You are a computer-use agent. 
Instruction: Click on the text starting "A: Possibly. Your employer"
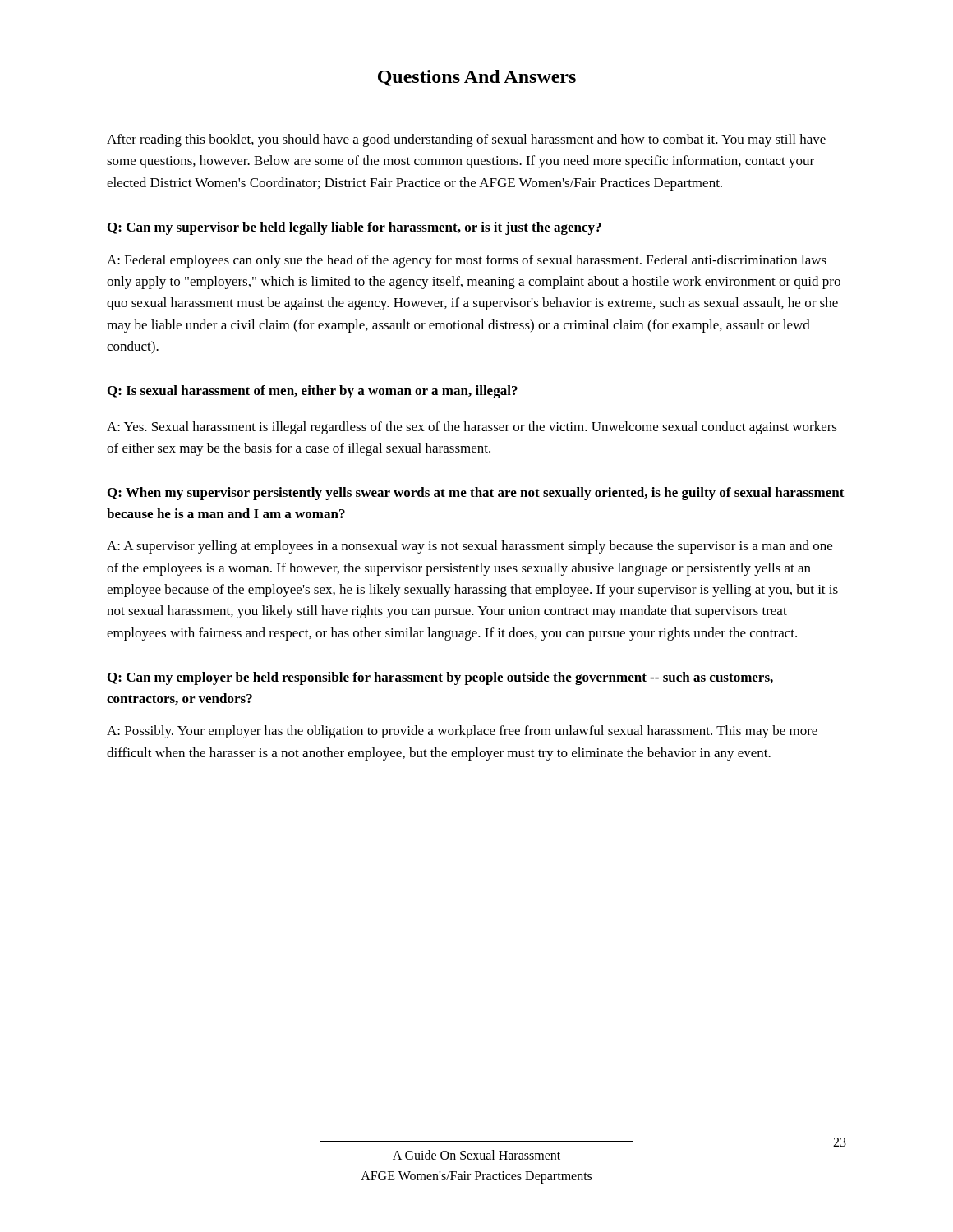pos(462,742)
